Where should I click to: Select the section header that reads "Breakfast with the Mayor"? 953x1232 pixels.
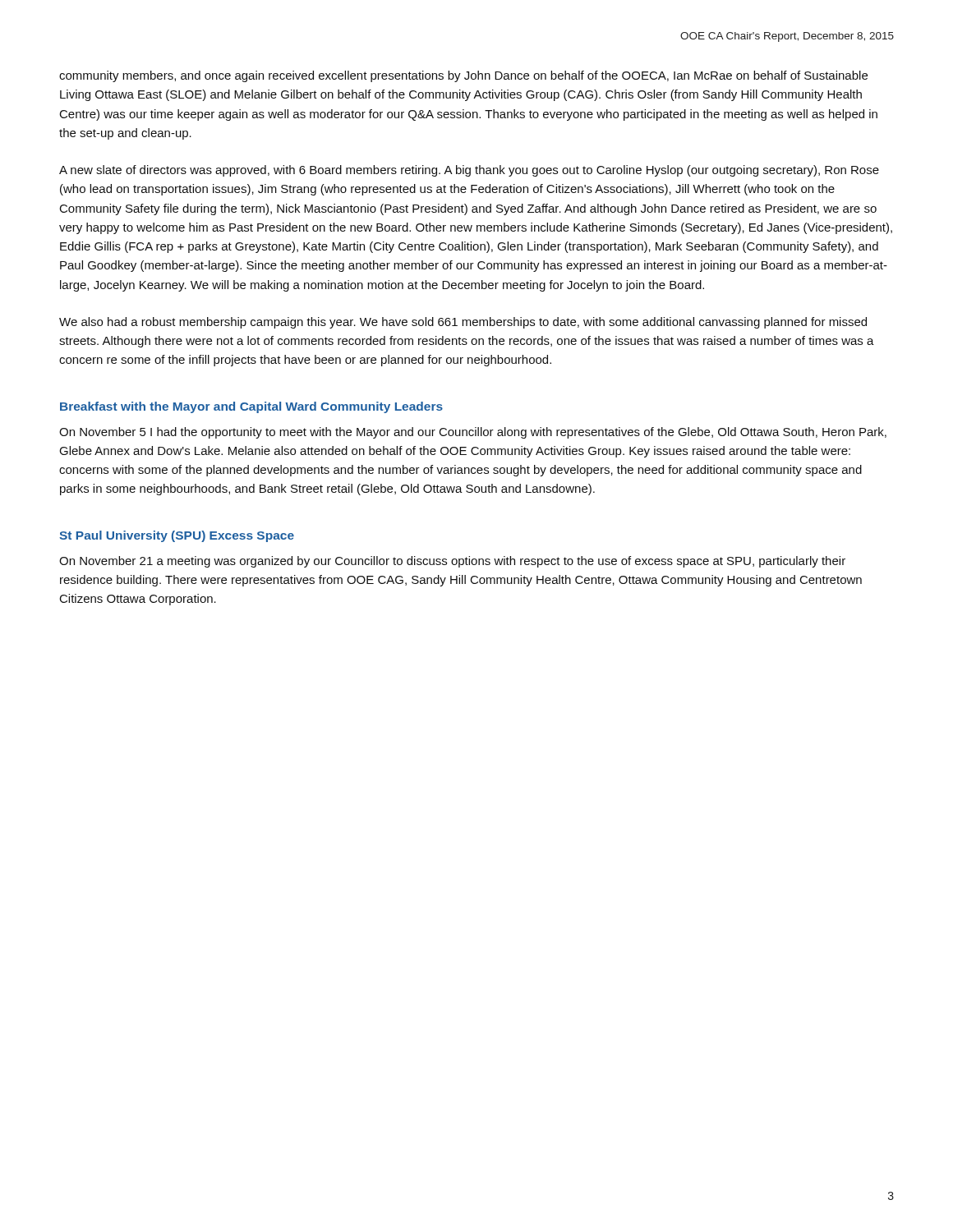click(251, 406)
